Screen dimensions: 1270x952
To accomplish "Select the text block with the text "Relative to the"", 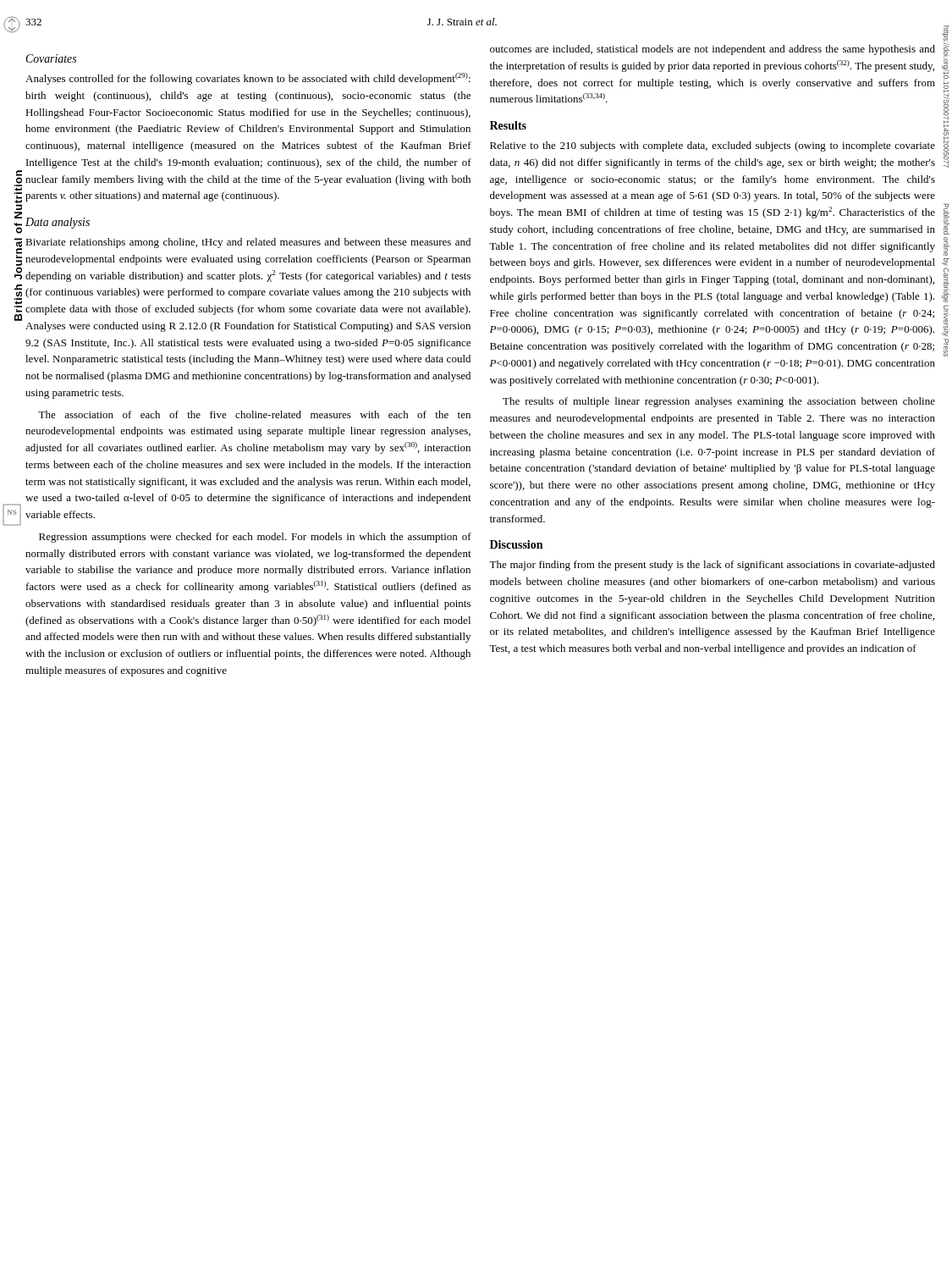I will (x=712, y=332).
